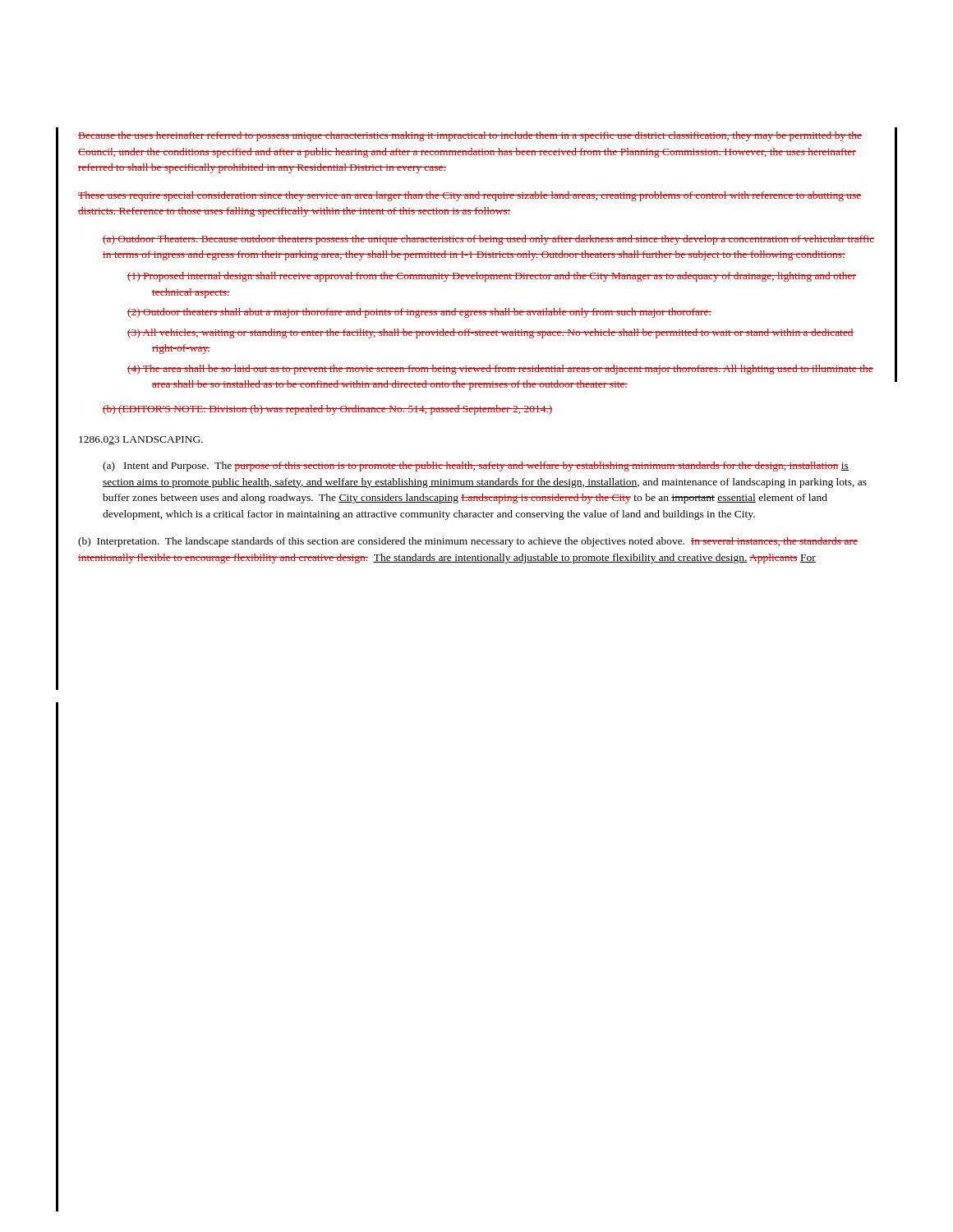Click on the list item that says "(4) The area shall"

pos(513,376)
